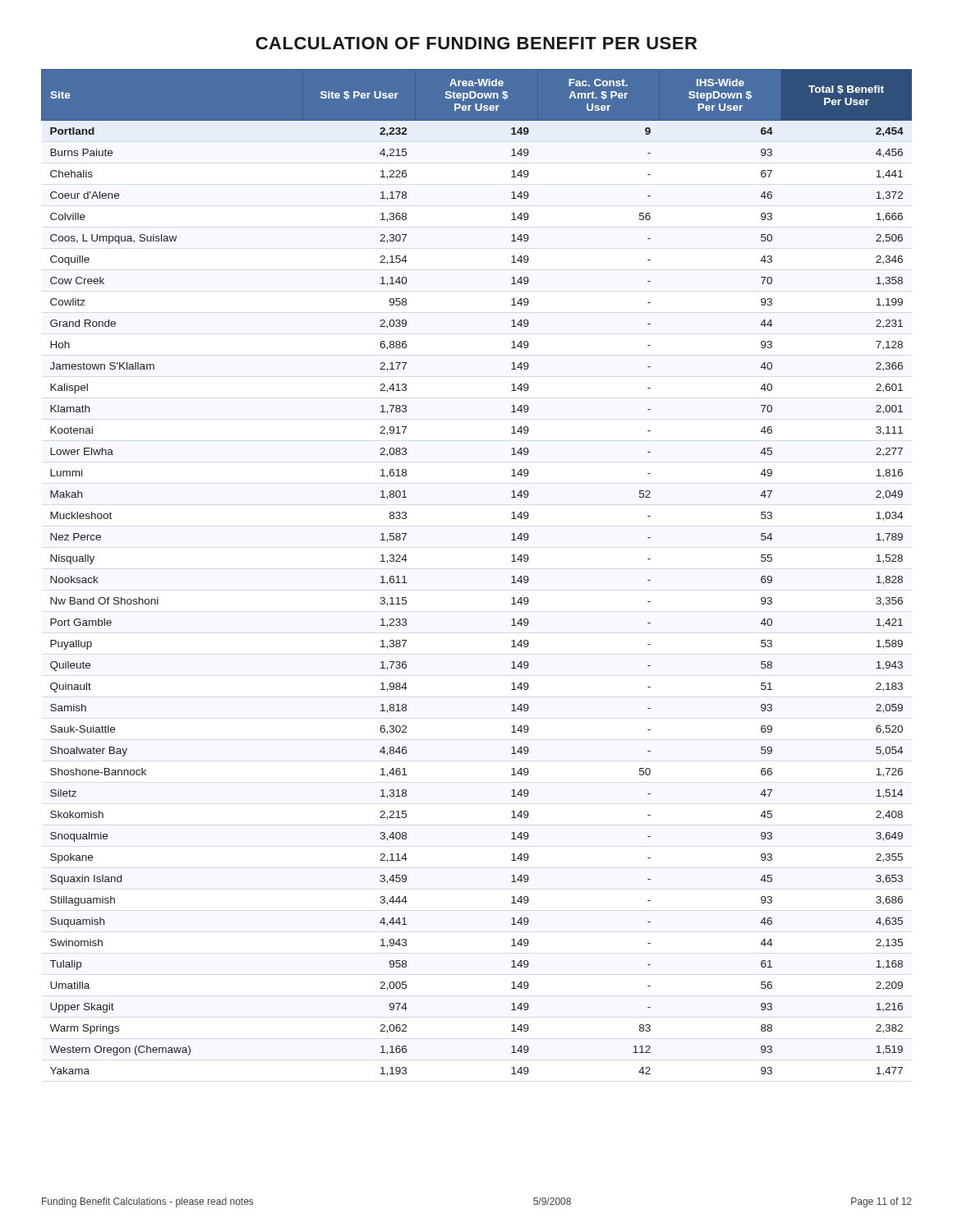The image size is (953, 1232).
Task: Find the title that says "CALCULATION OF FUNDING BENEFIT PER USER"
Action: click(476, 43)
